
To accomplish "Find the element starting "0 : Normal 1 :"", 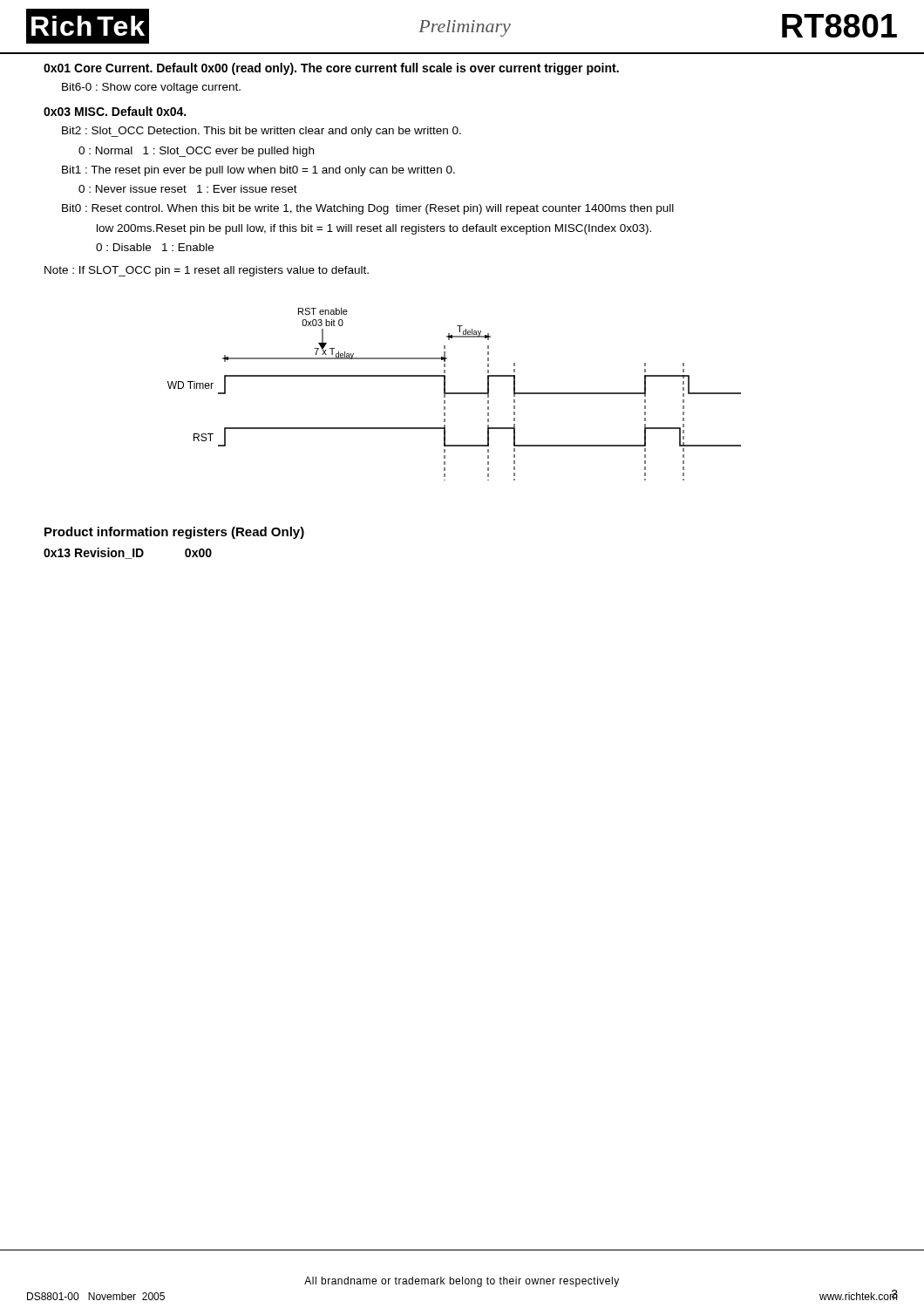I will point(197,150).
